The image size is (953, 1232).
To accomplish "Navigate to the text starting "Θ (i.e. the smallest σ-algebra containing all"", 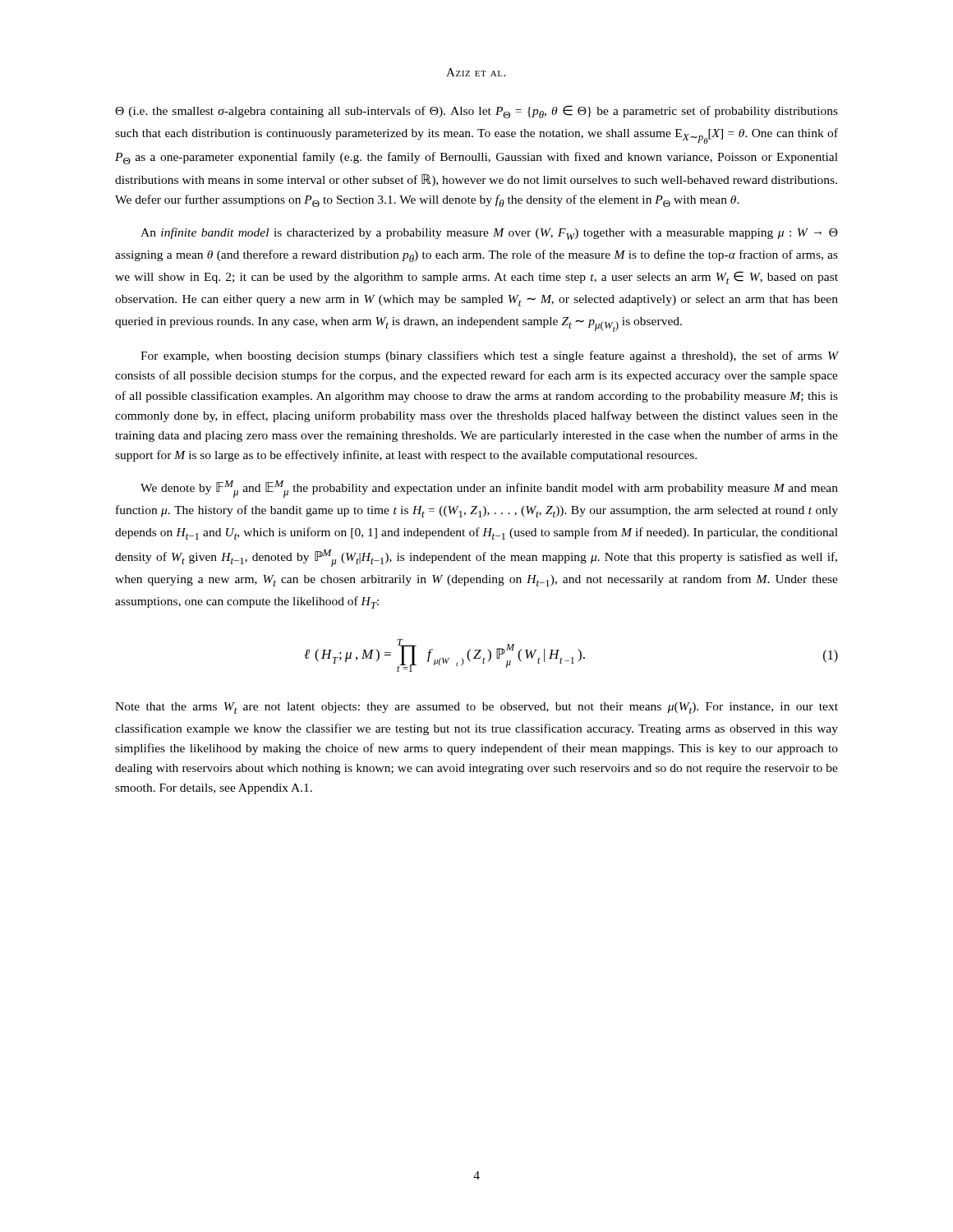I will coord(476,156).
